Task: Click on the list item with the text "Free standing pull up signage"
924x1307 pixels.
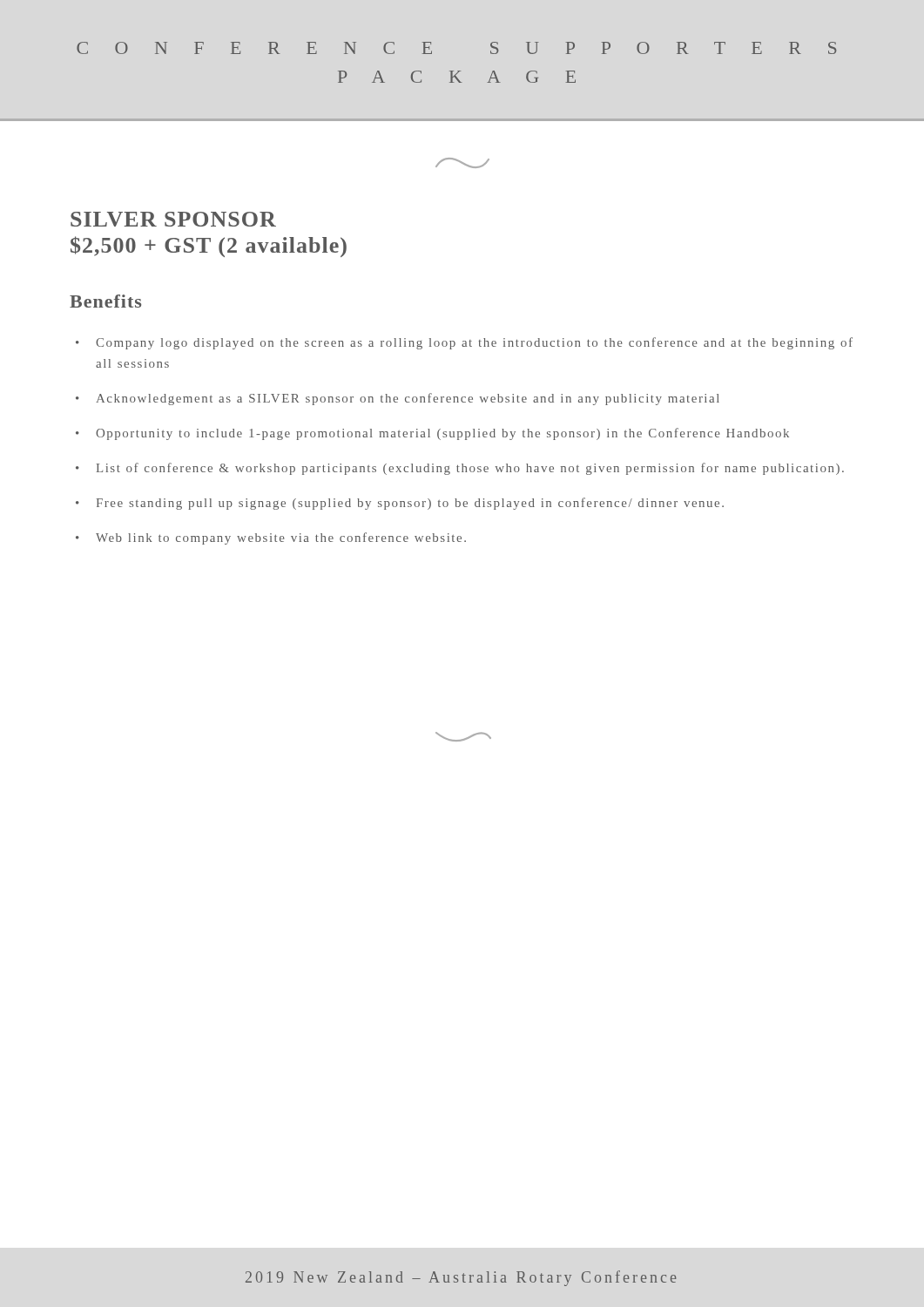Action: click(x=411, y=503)
